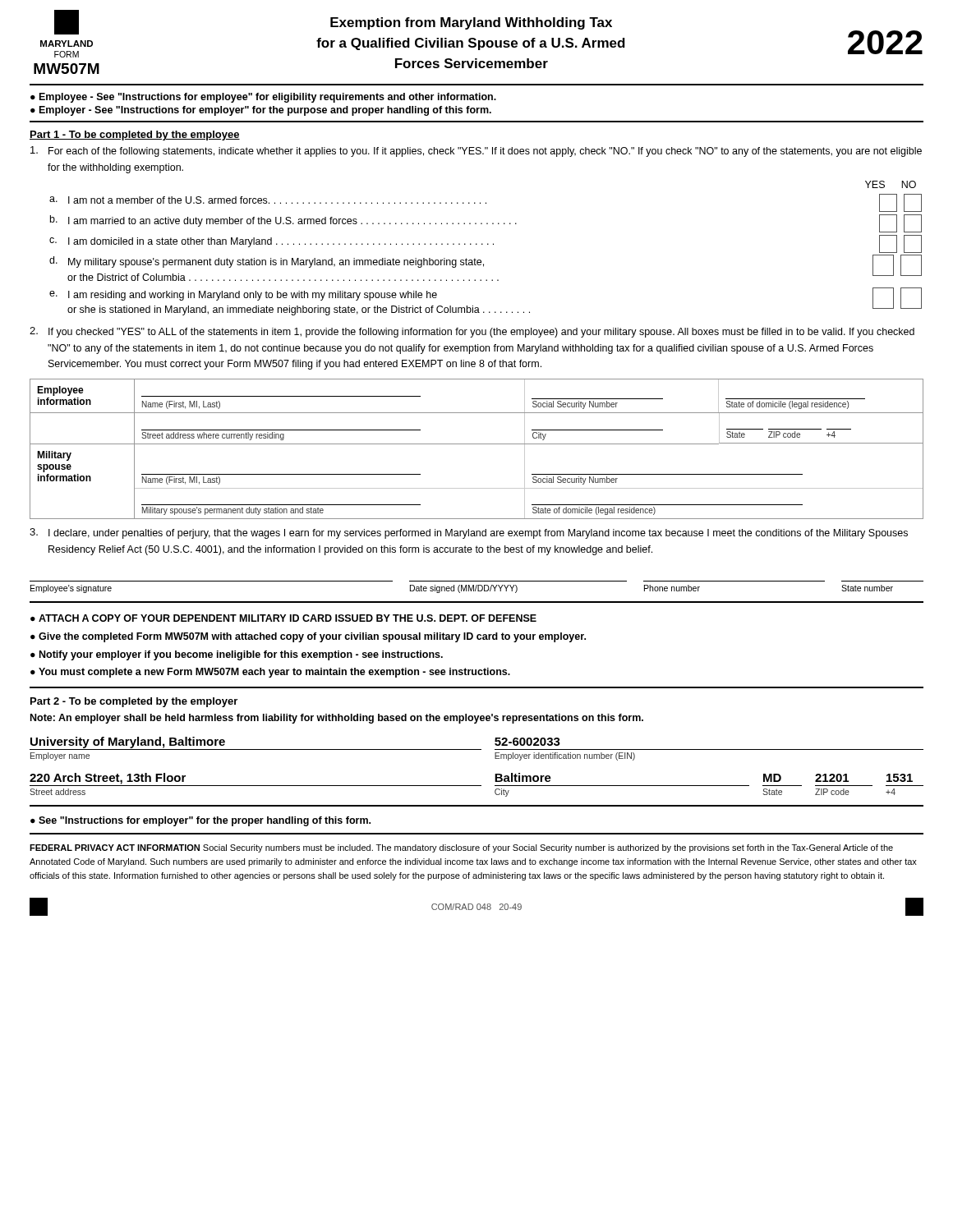Point to the block starting "d. My military spouse's permanent duty station"
This screenshot has width=953, height=1232.
pos(486,270)
